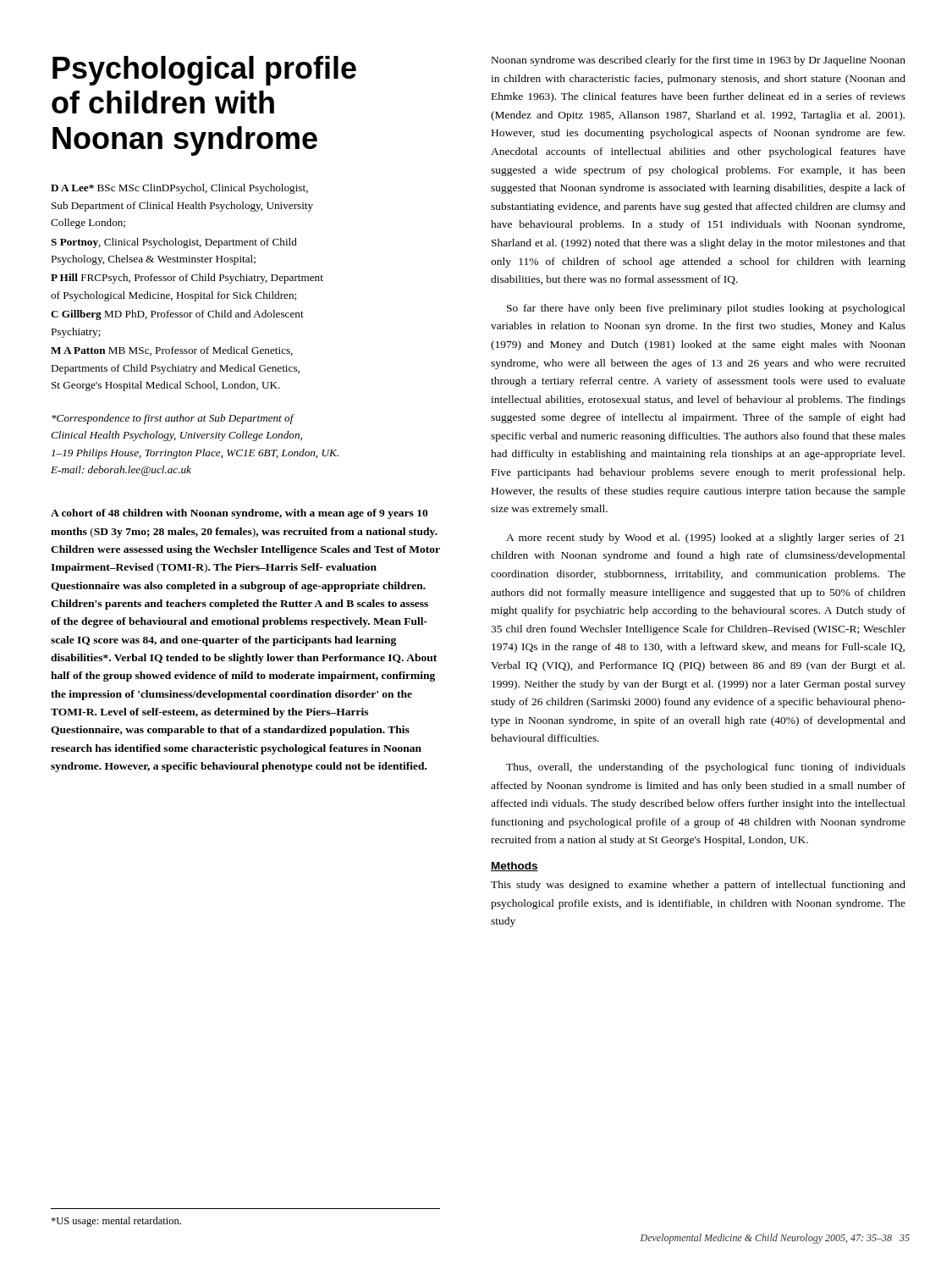Select the section header
The height and width of the screenshot is (1270, 952).
coord(514,866)
